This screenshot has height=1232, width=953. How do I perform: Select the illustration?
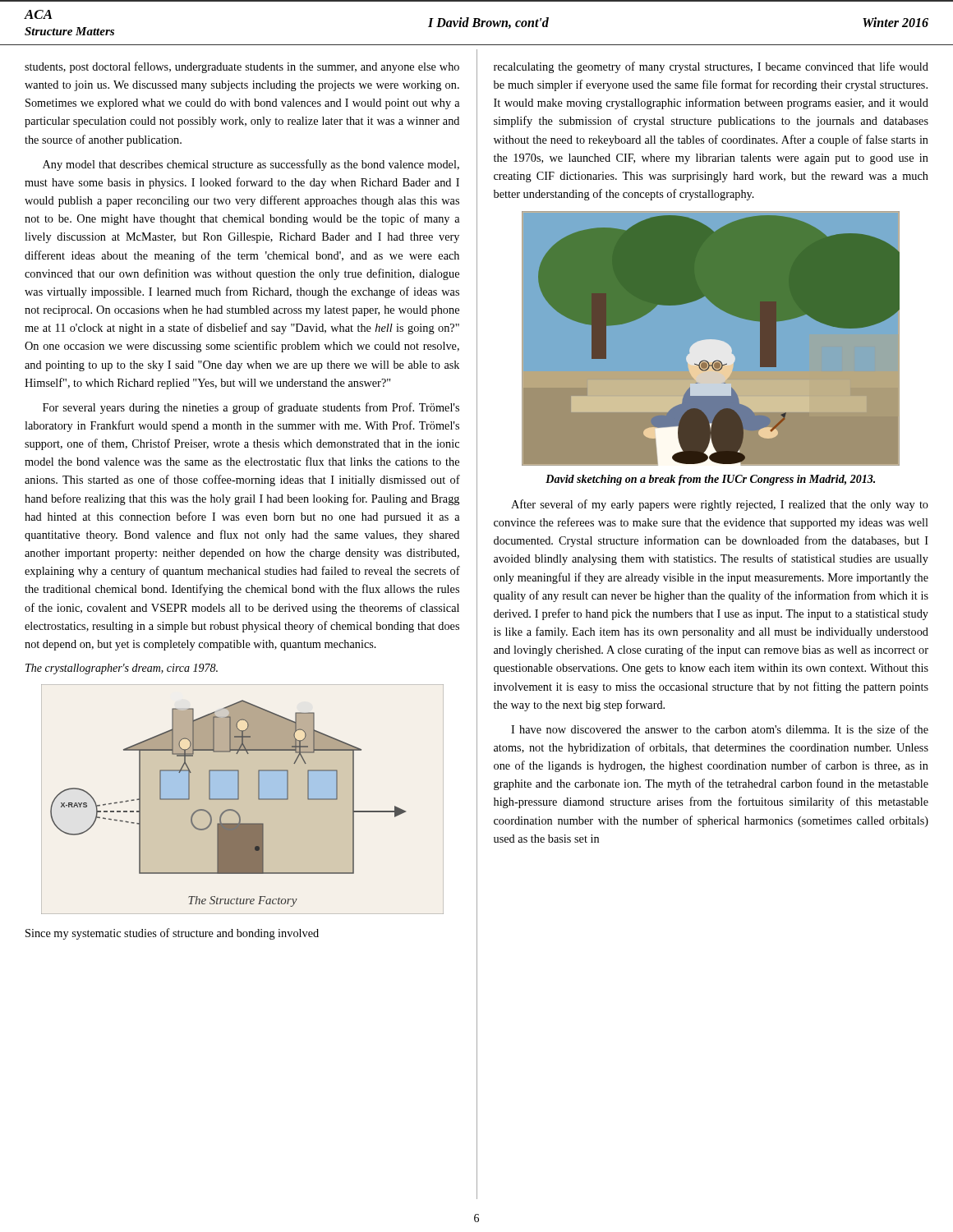[x=242, y=801]
